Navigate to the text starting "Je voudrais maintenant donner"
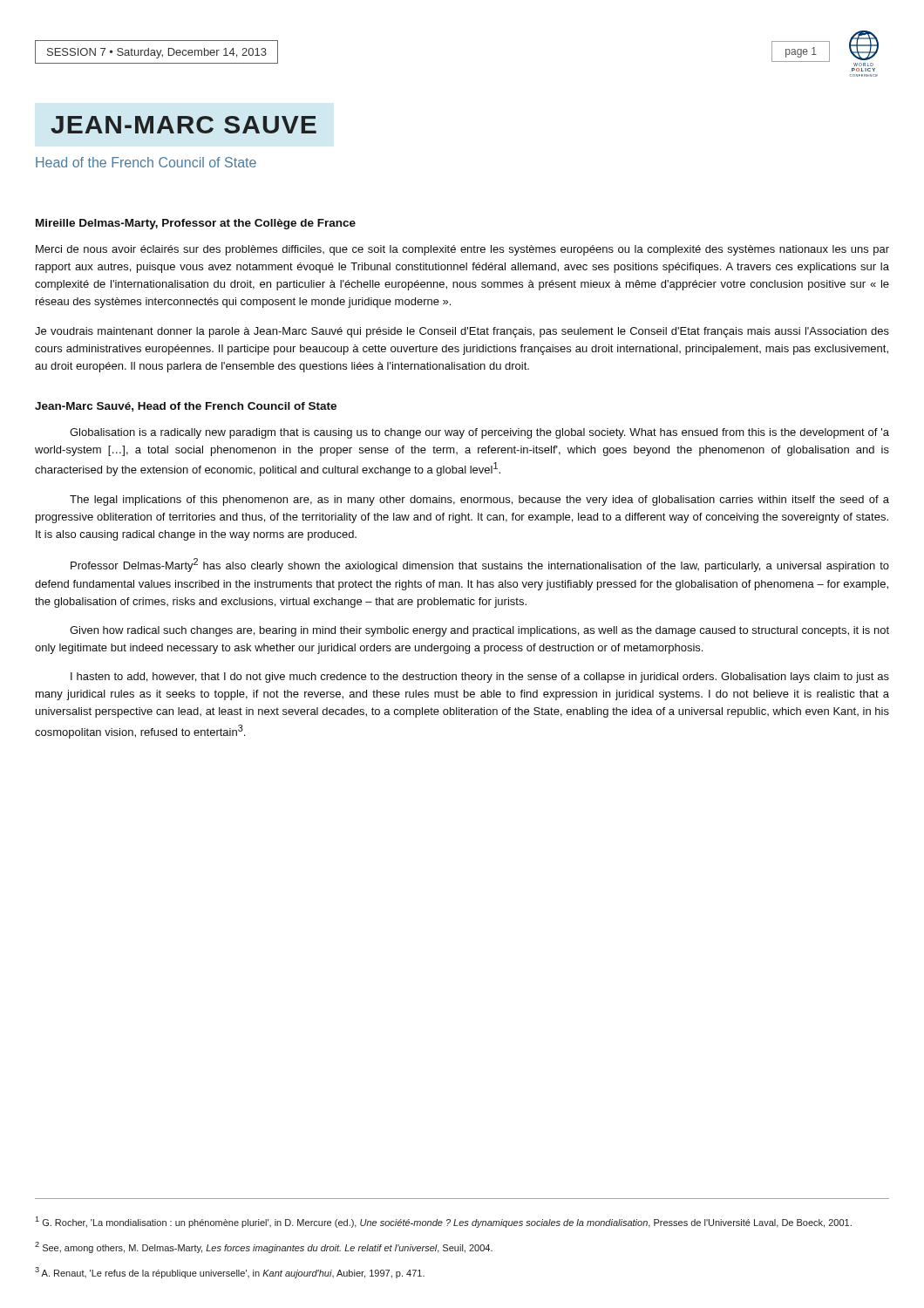 pos(462,349)
